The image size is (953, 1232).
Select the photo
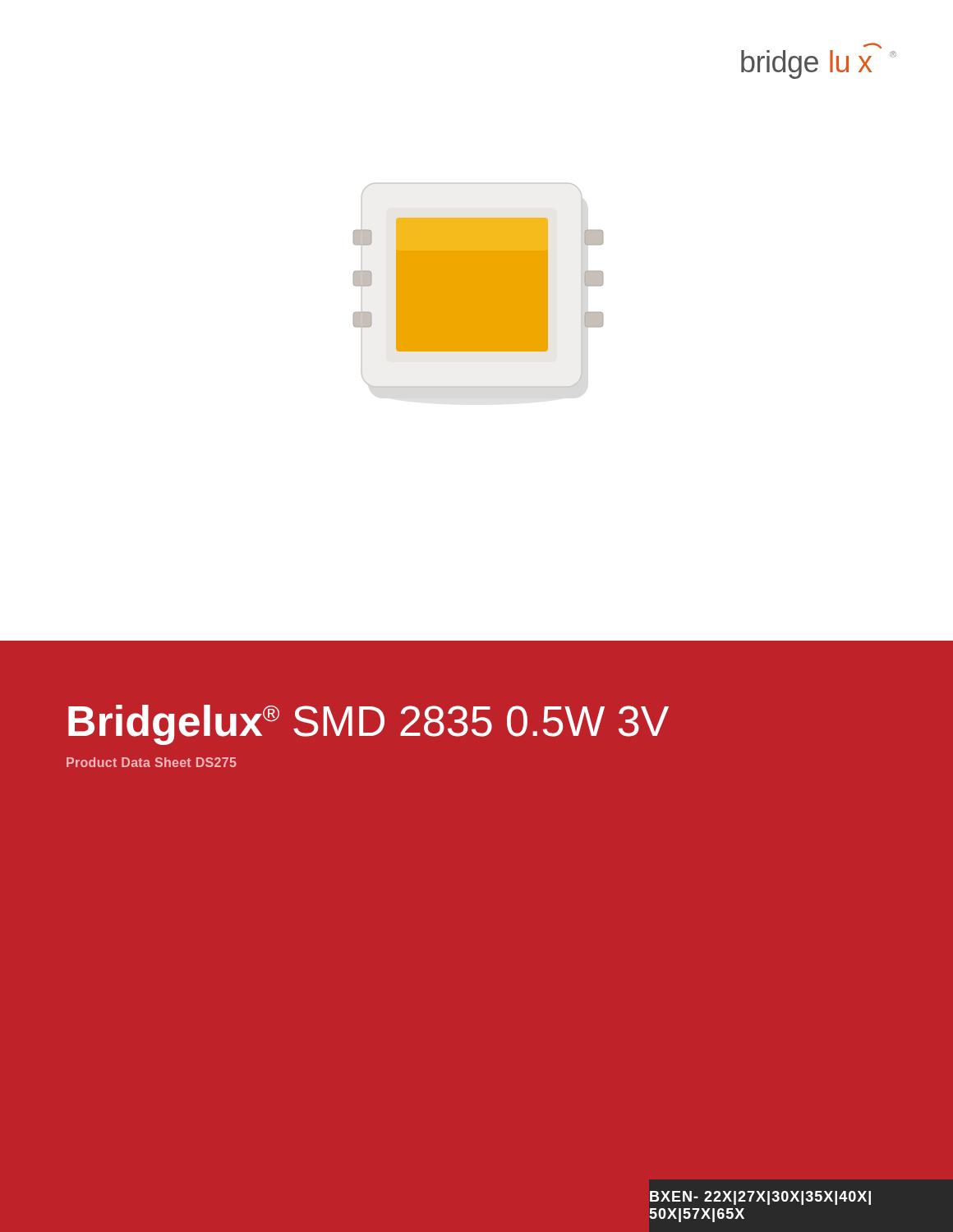coord(476,275)
